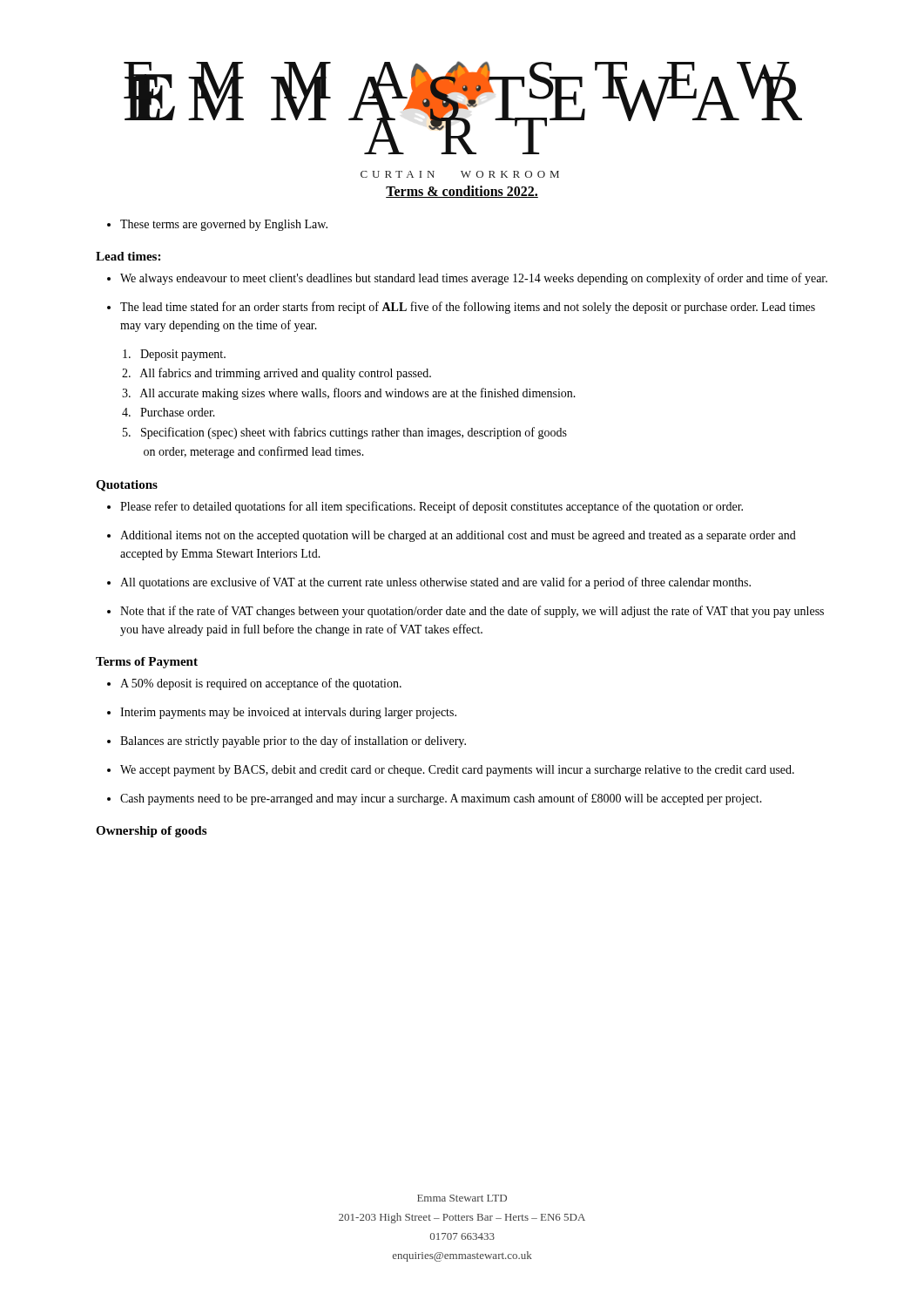Navigate to the element starting "A 50% deposit is required on acceptance of"

point(261,684)
